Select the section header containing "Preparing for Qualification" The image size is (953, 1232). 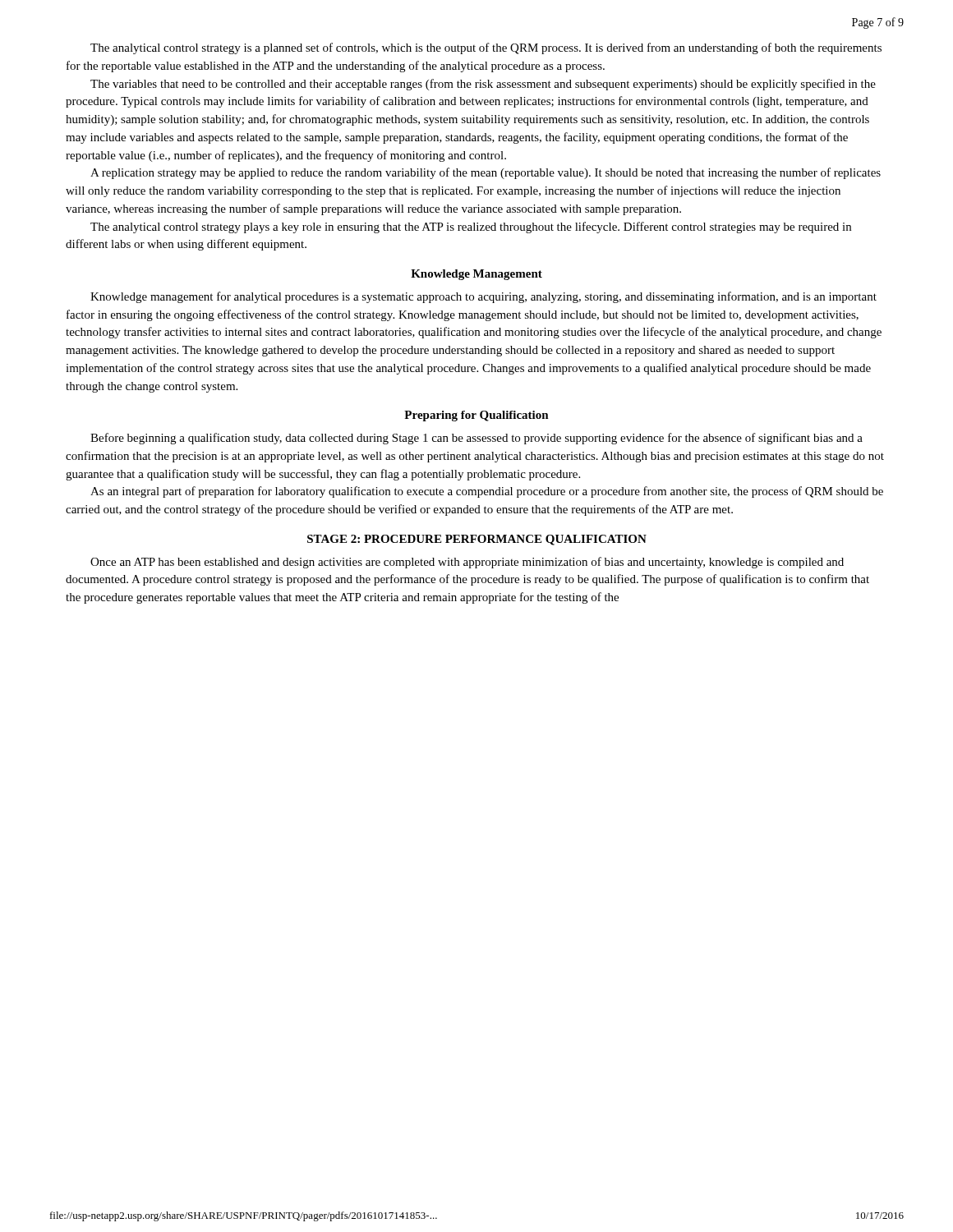click(476, 415)
